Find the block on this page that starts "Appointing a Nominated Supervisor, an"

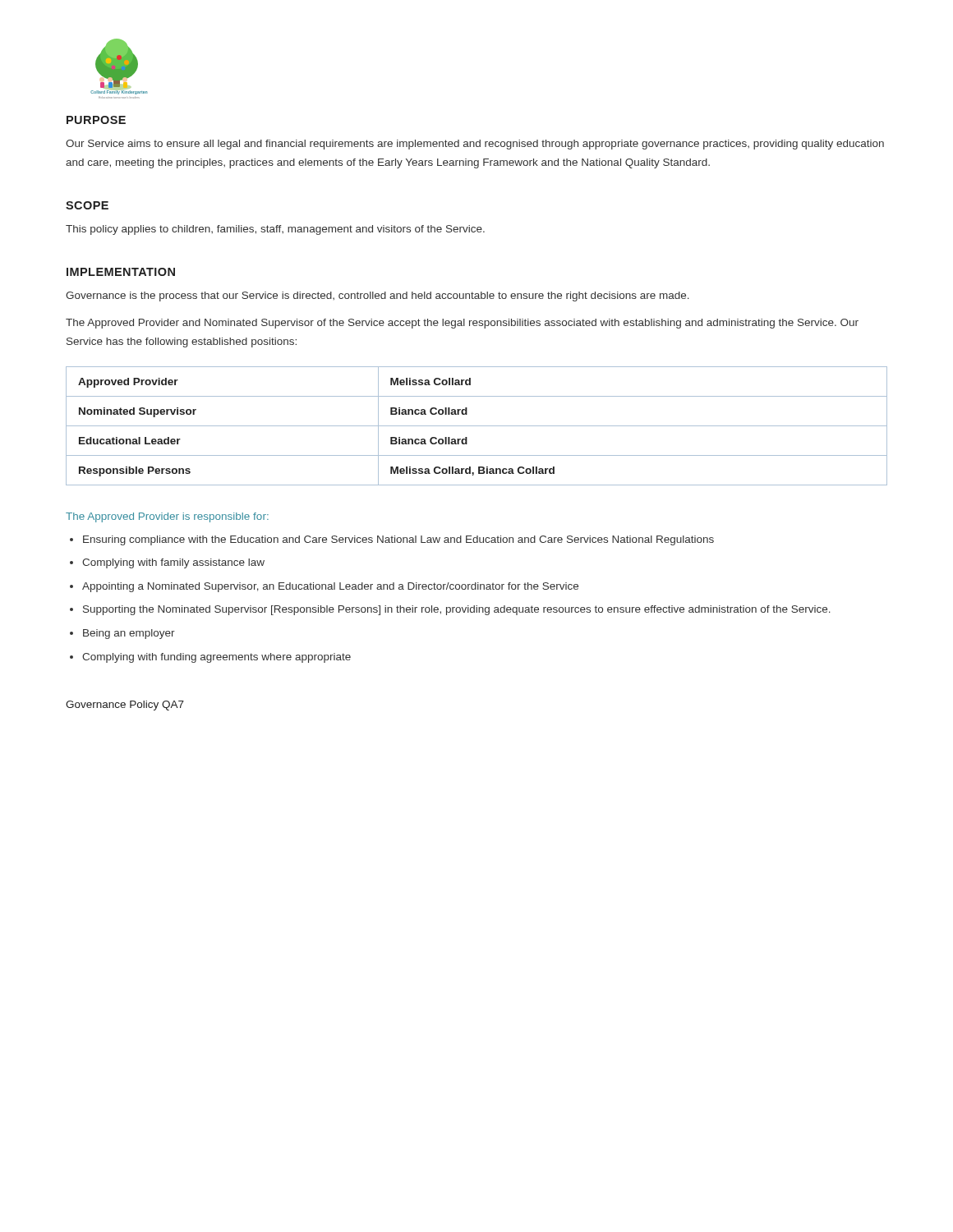tap(331, 586)
